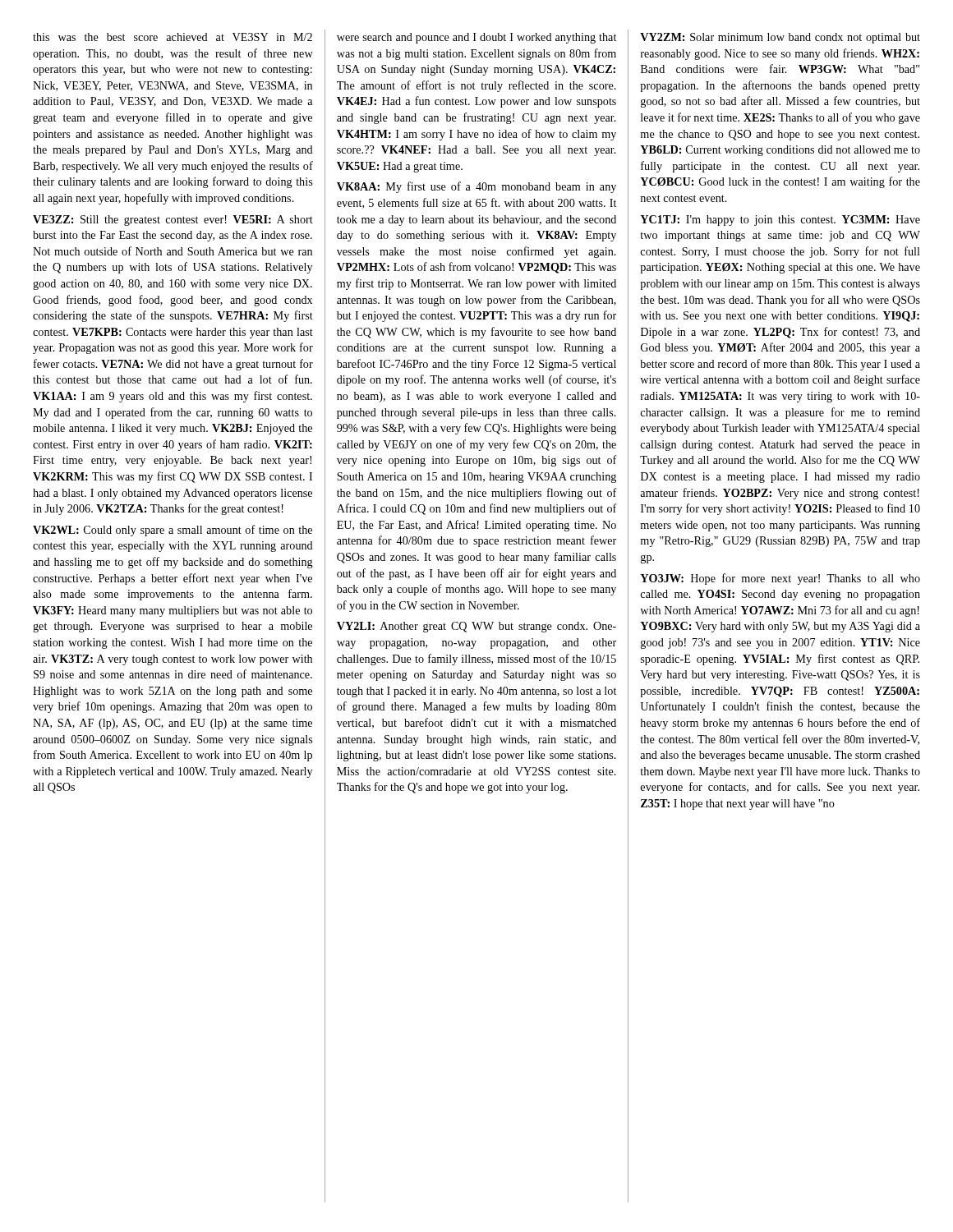This screenshot has height=1232, width=953.
Task: Click on the text block with the text "were search and pounce and"
Action: 477,413
